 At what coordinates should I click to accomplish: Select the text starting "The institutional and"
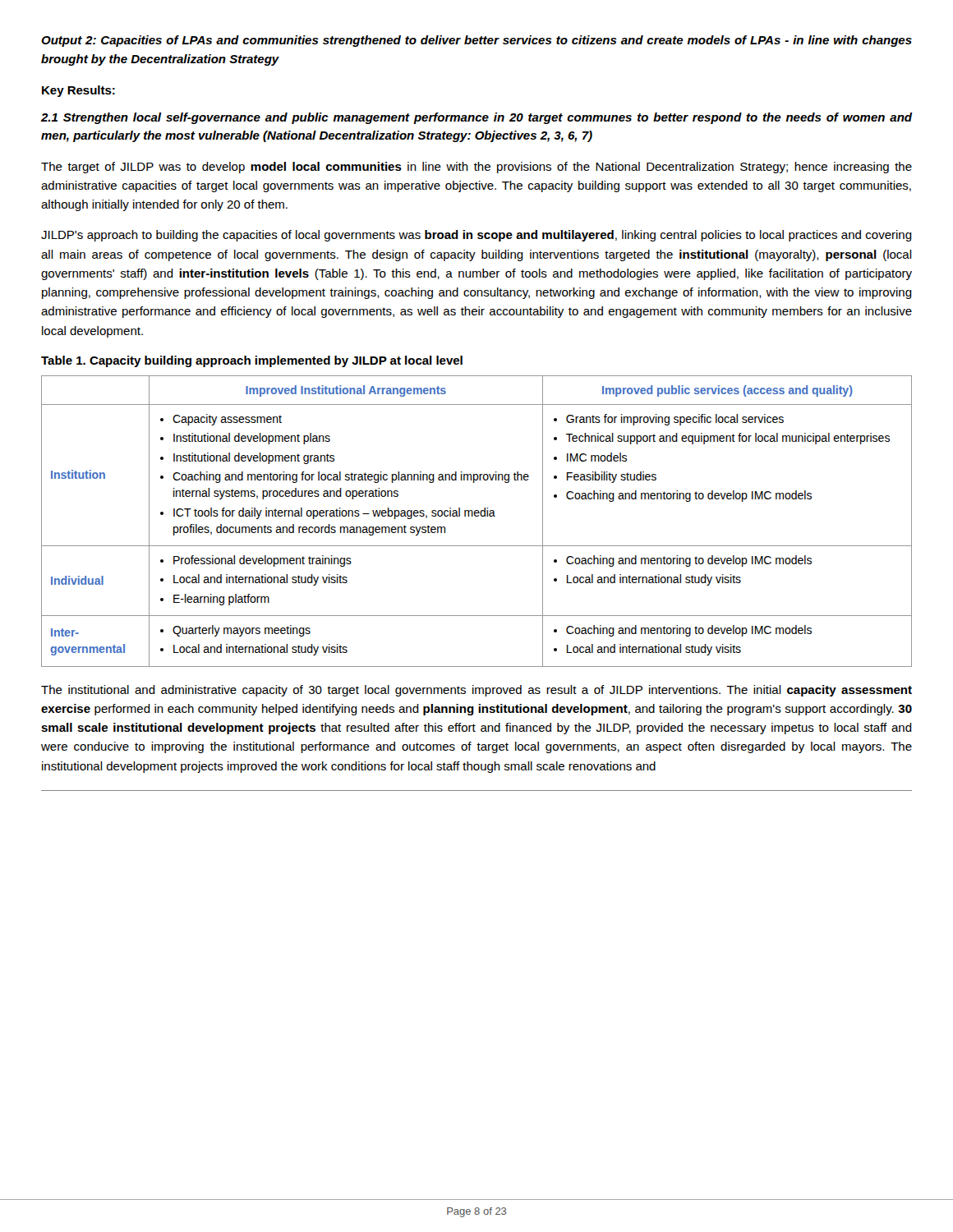point(476,727)
